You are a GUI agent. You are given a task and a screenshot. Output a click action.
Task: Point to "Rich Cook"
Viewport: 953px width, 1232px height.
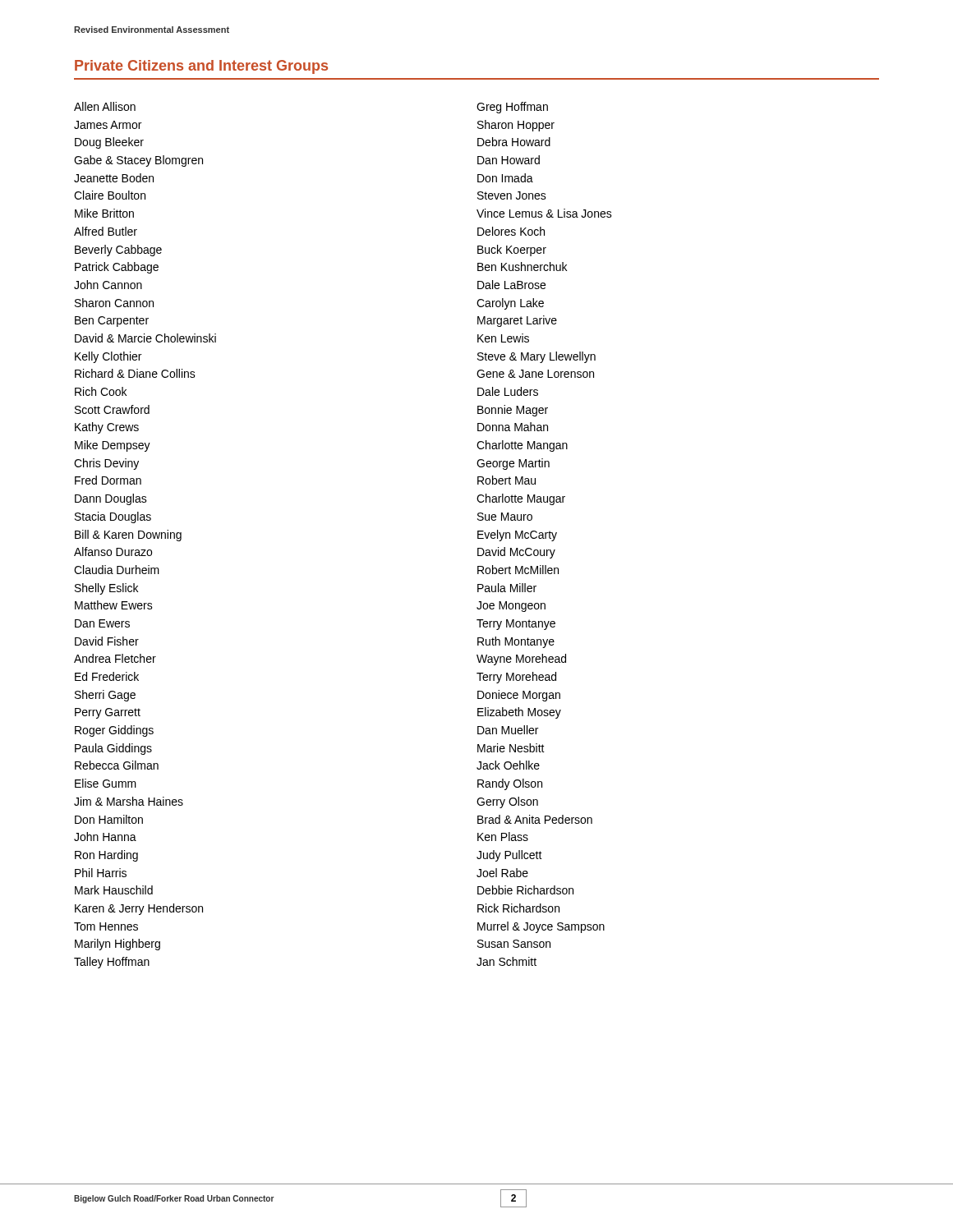pyautogui.click(x=100, y=392)
